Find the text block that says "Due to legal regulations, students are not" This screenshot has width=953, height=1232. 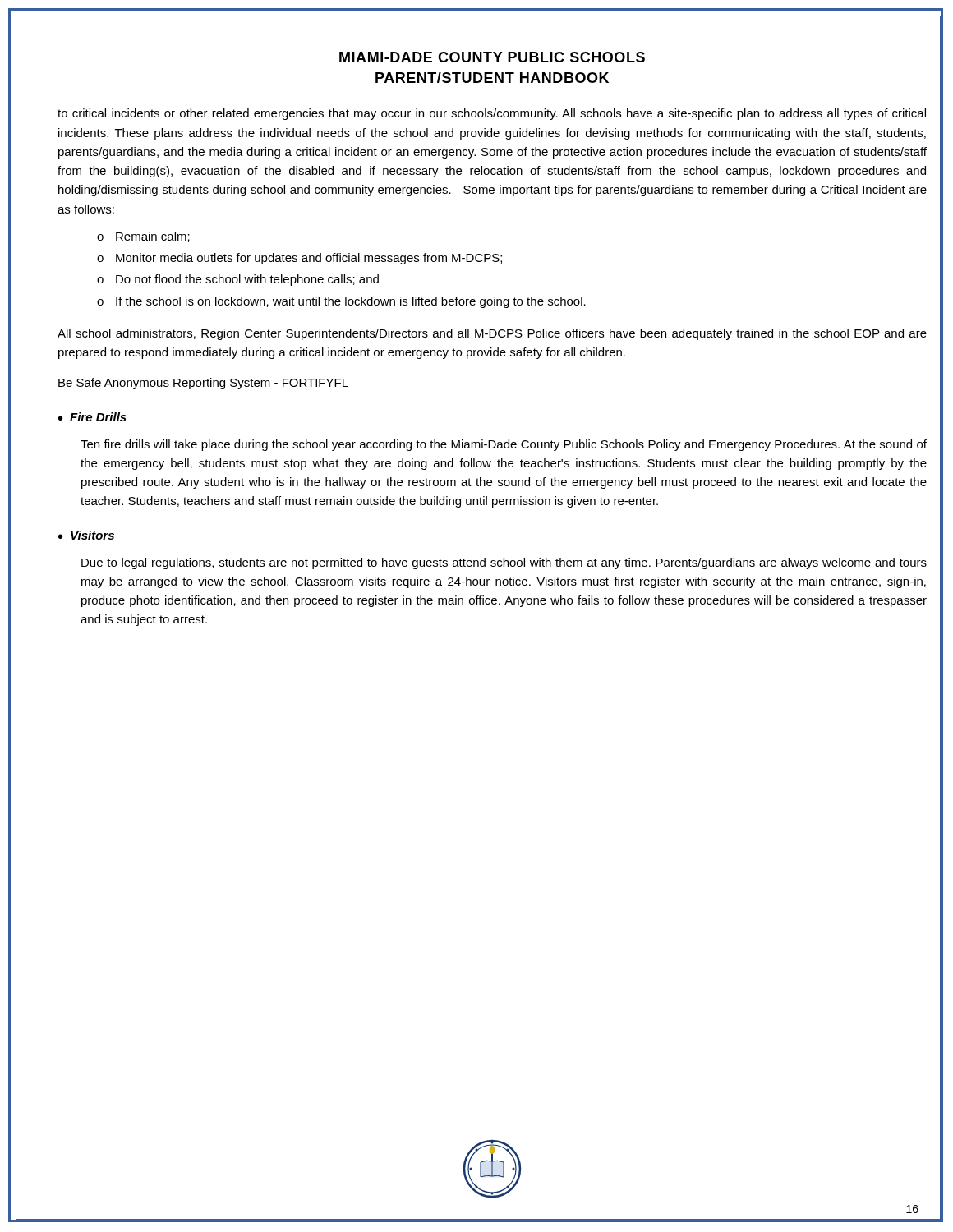pyautogui.click(x=504, y=590)
